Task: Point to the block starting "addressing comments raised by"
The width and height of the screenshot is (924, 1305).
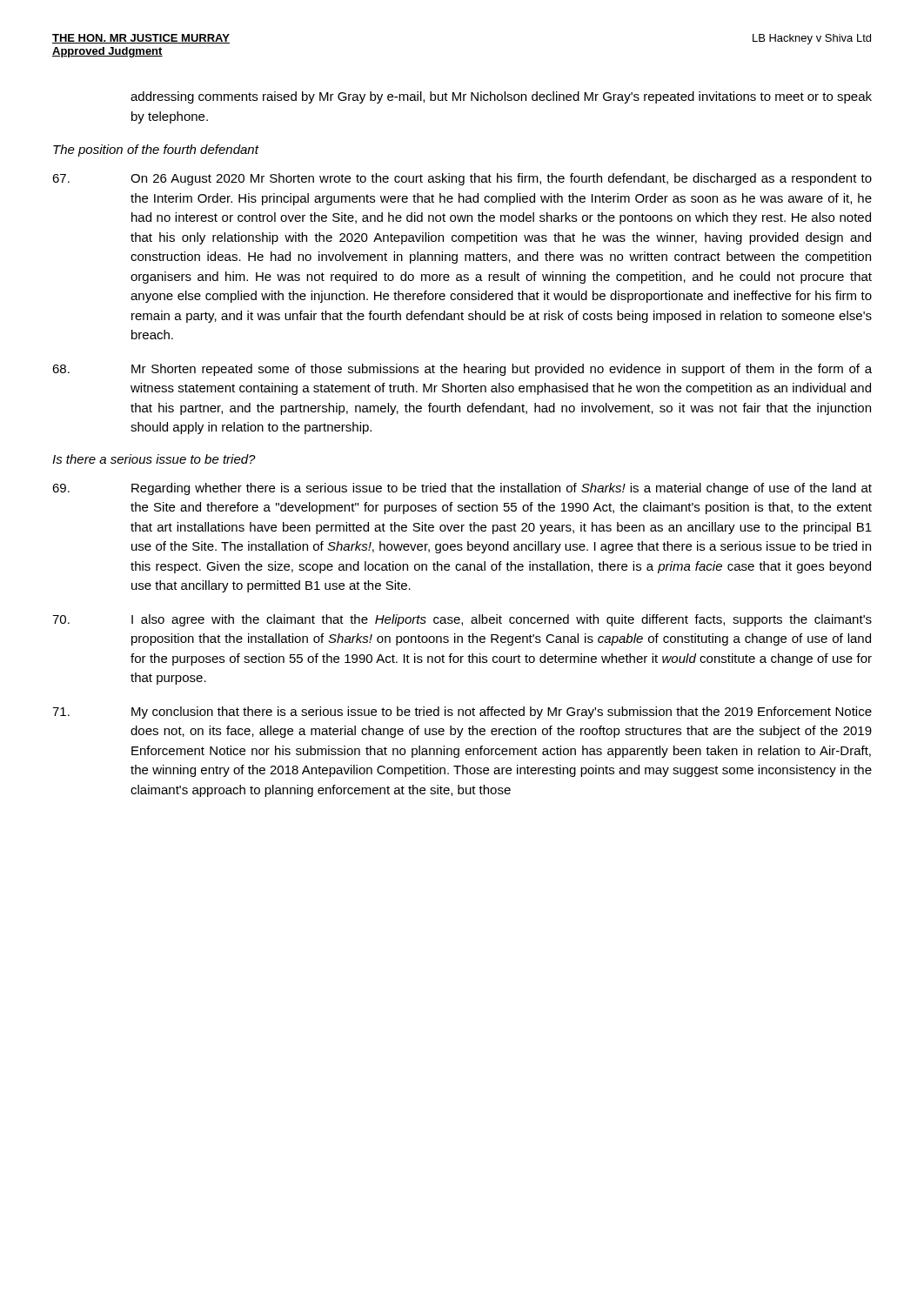Action: point(501,106)
